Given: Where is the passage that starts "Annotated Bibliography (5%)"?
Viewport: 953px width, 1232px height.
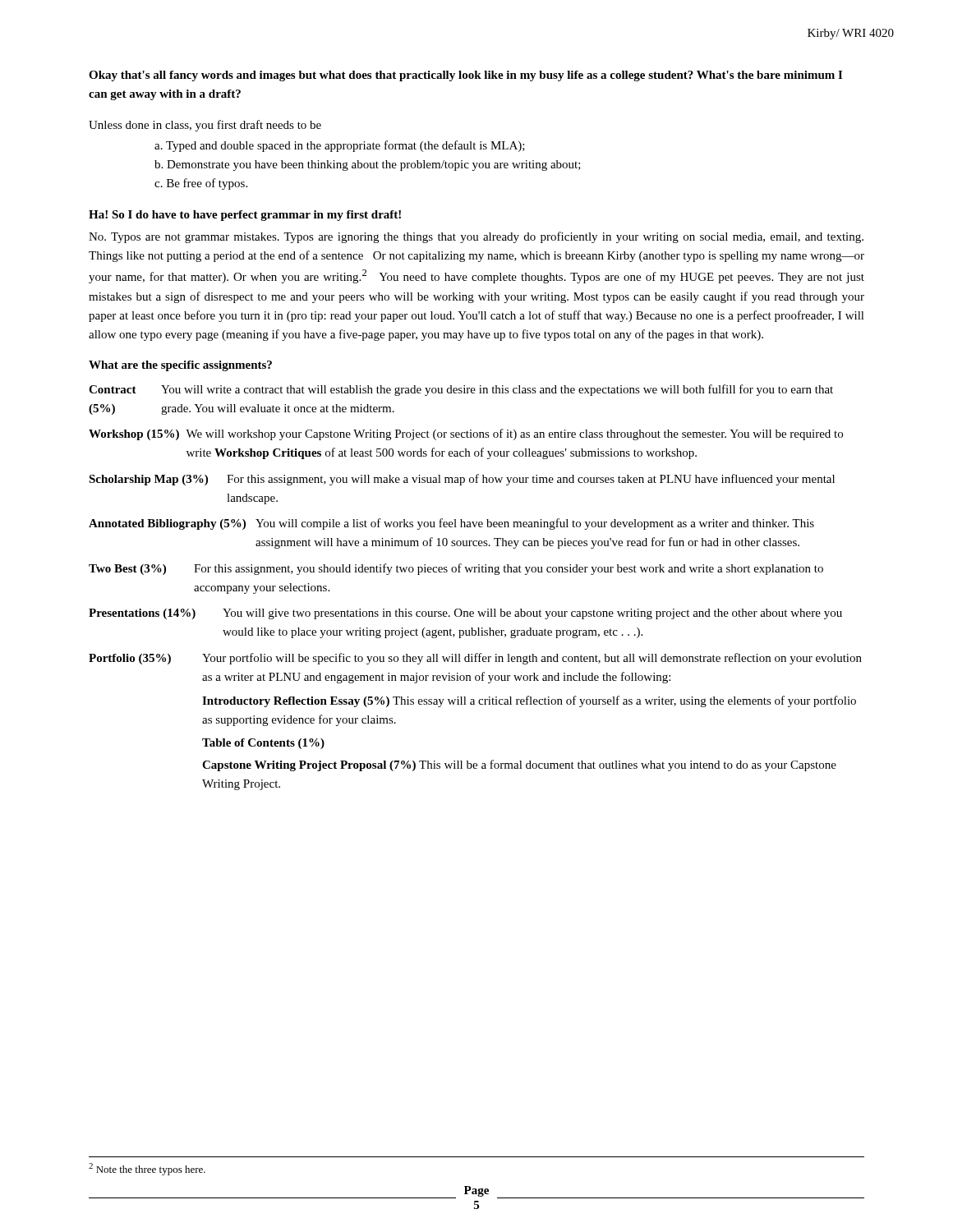Looking at the screenshot, I should click(x=476, y=533).
